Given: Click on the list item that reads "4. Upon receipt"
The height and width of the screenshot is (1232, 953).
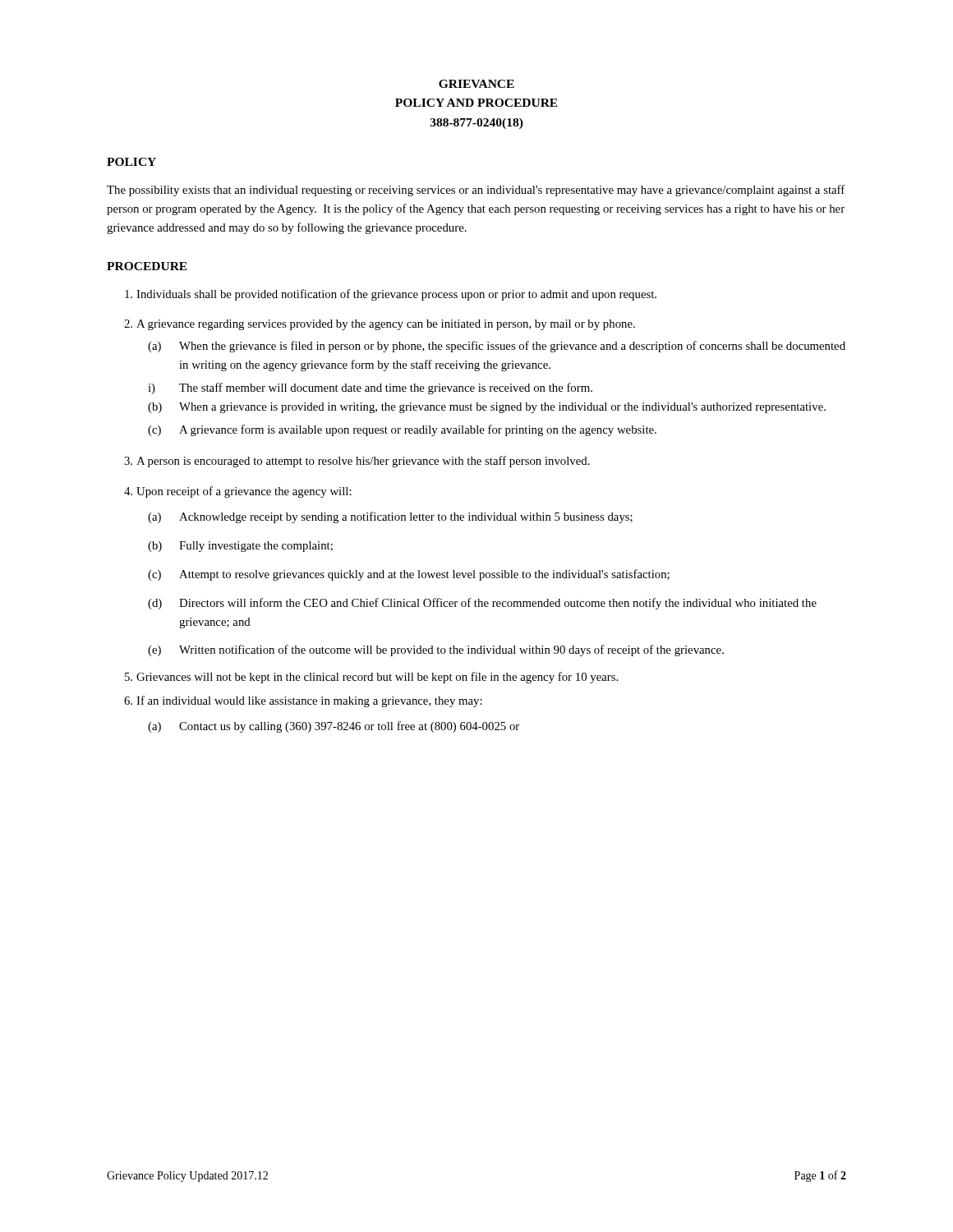Looking at the screenshot, I should click(476, 571).
